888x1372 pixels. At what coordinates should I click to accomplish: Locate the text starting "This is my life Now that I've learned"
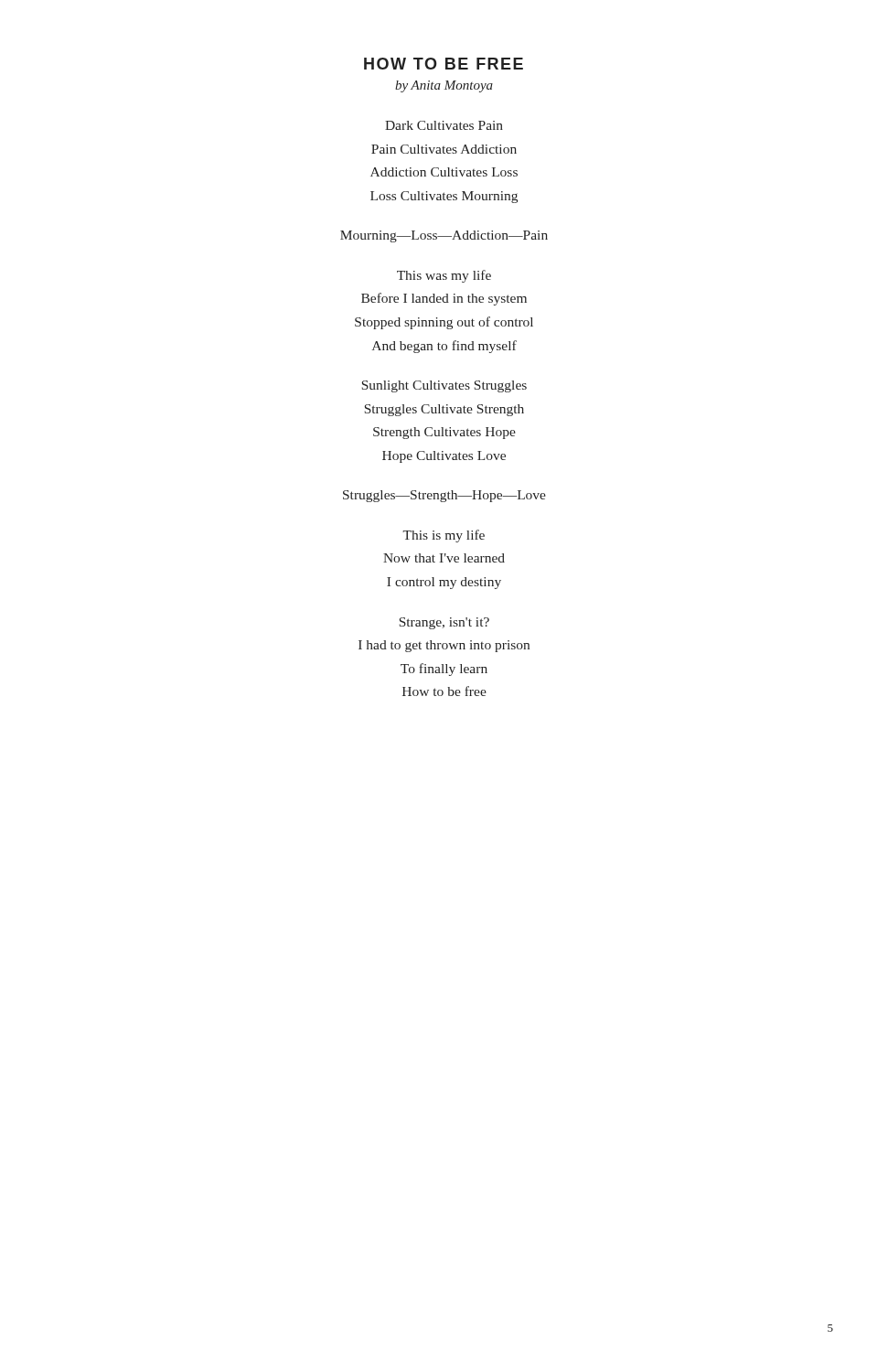(x=444, y=558)
